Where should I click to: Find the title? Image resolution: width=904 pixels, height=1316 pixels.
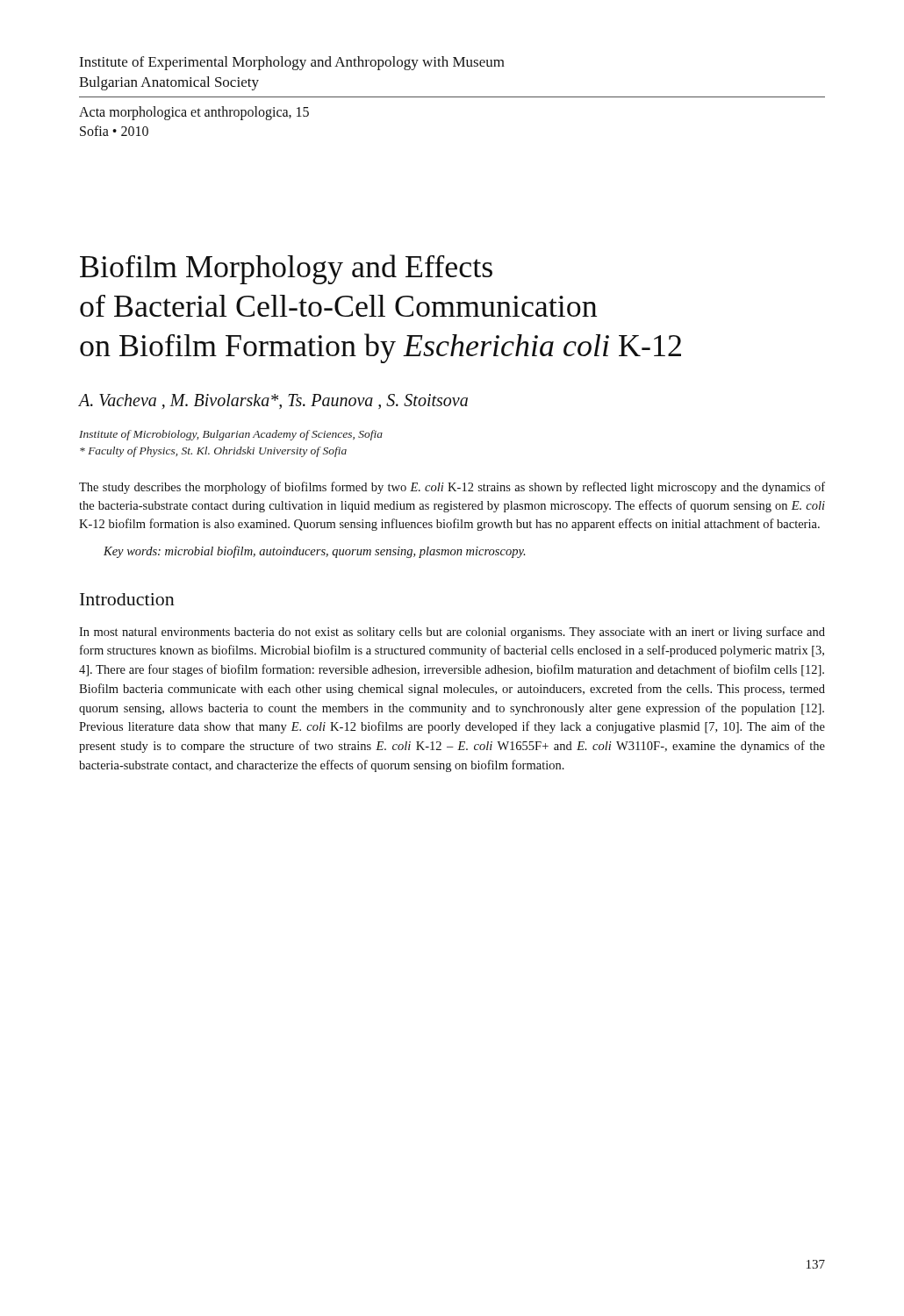[x=452, y=306]
